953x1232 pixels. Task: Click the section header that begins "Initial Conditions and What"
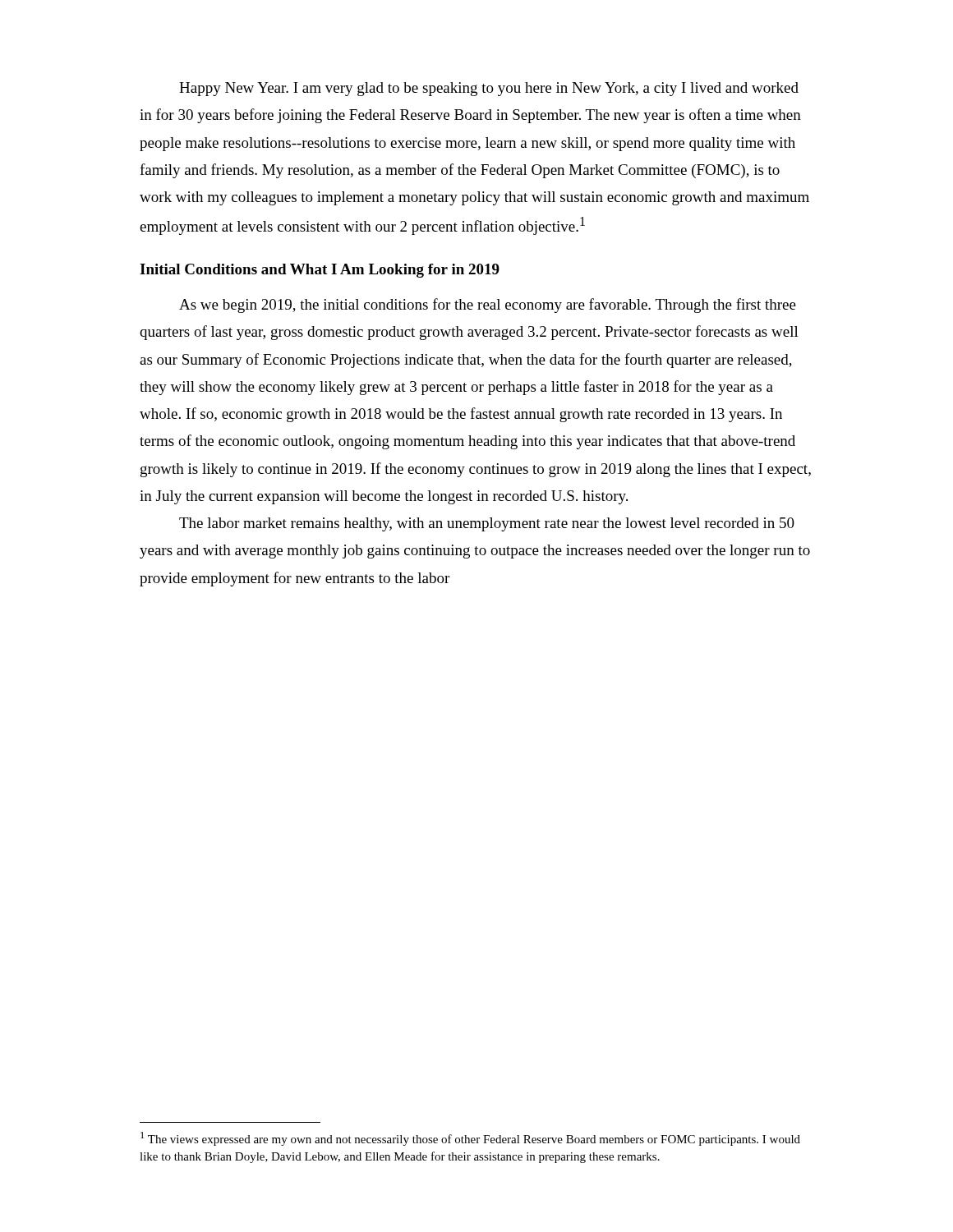click(320, 269)
